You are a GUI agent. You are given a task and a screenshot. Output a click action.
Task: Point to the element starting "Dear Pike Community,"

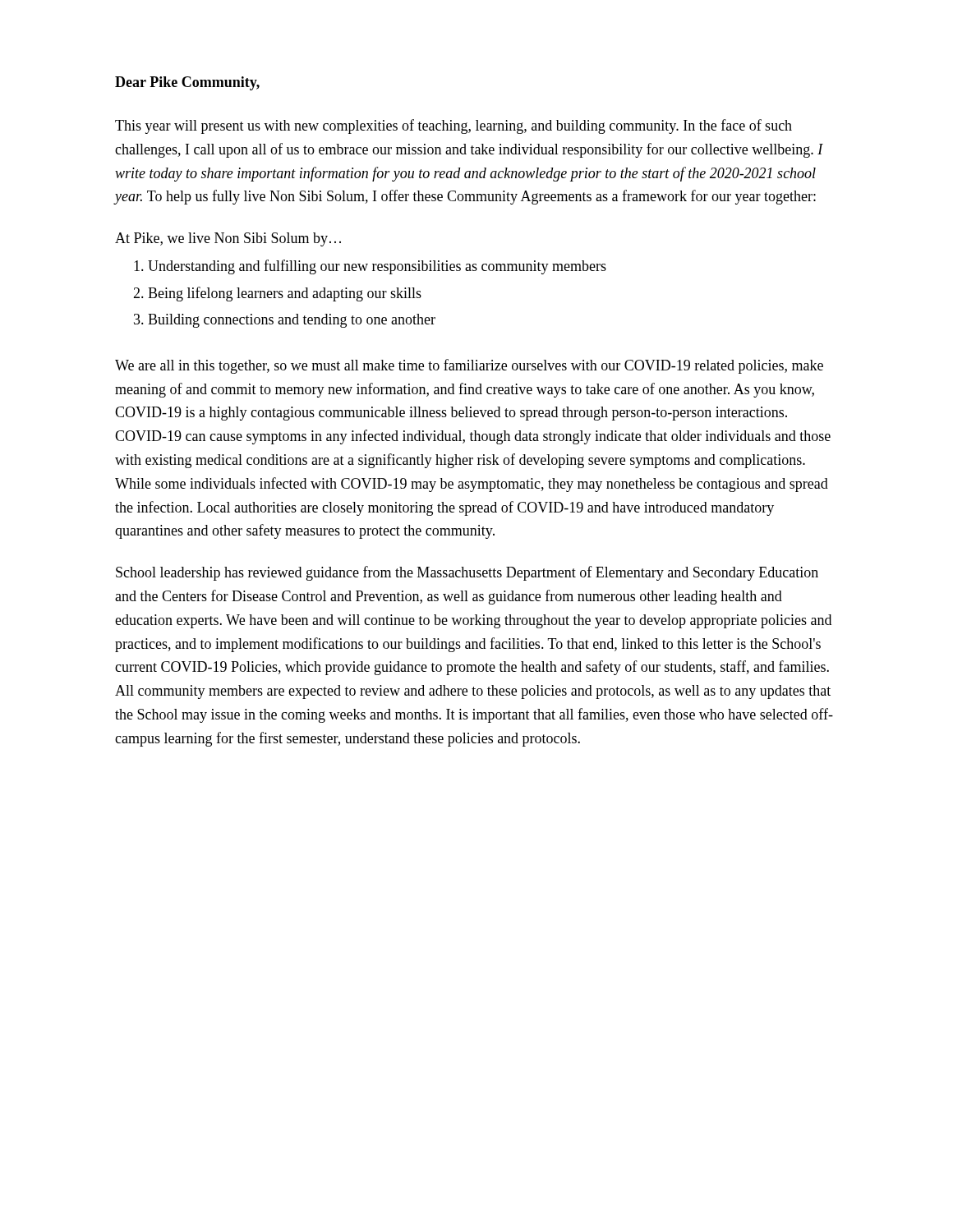pos(187,82)
